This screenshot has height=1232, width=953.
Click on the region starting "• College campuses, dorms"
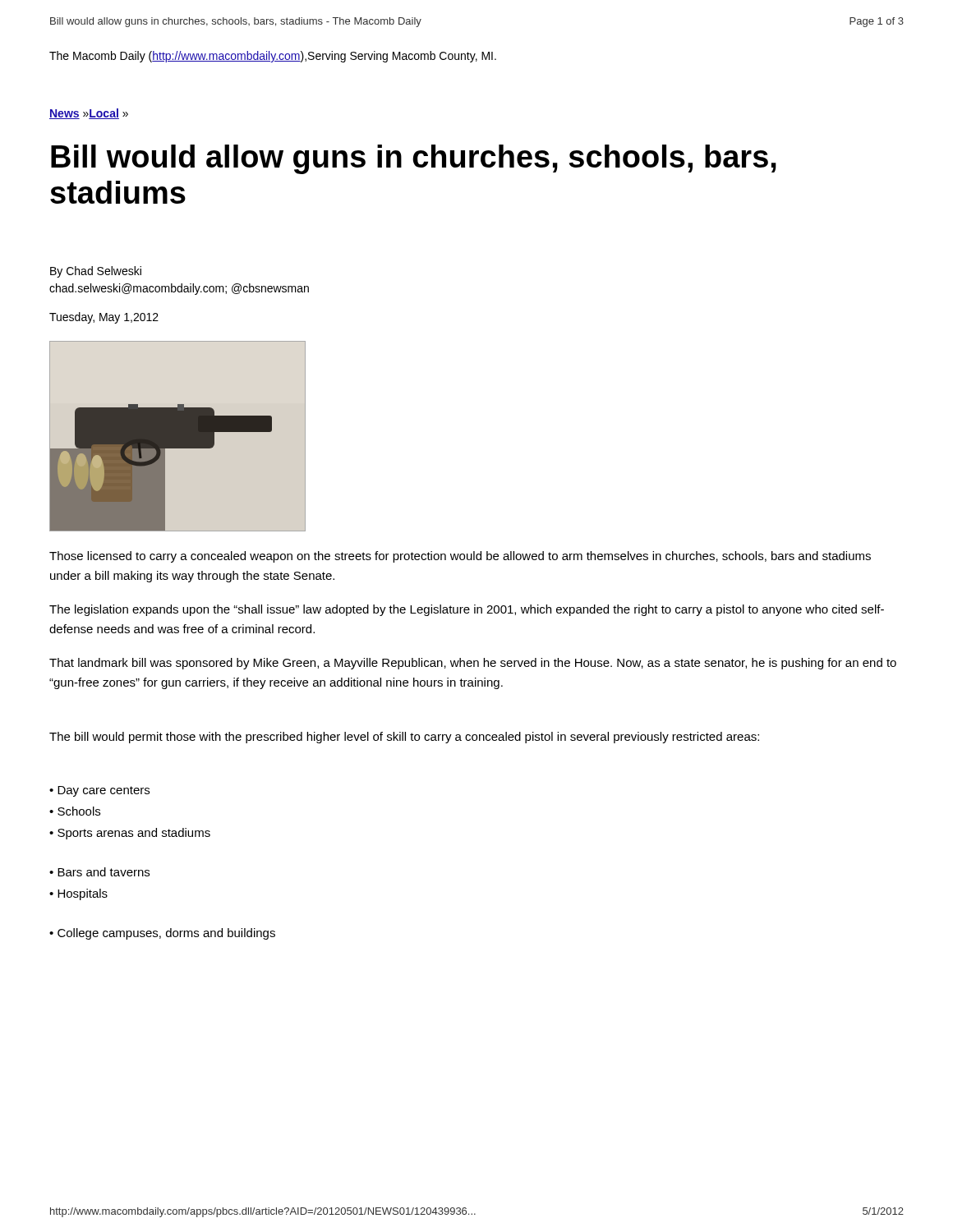(x=162, y=933)
